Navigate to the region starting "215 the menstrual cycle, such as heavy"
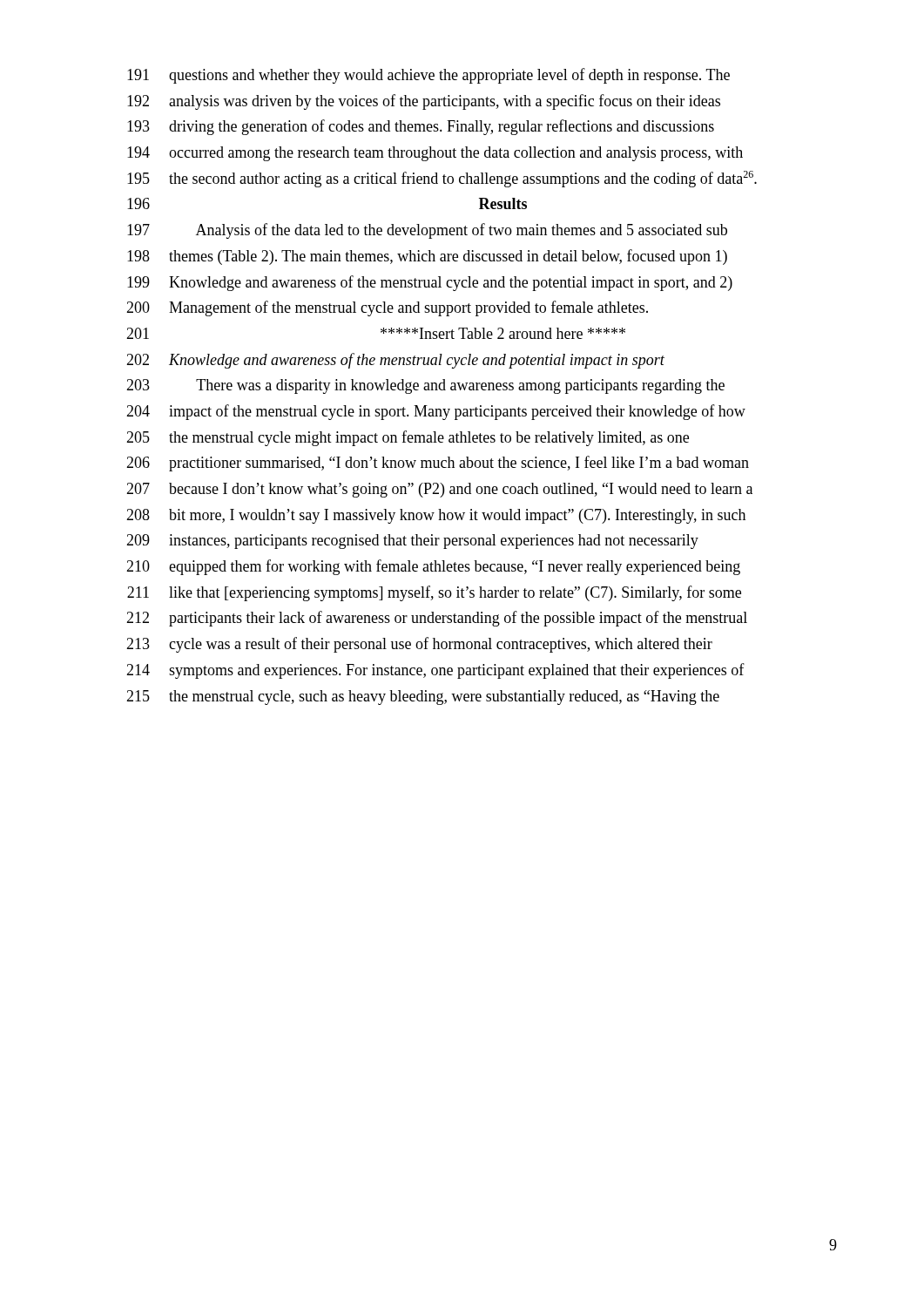 [x=475, y=697]
